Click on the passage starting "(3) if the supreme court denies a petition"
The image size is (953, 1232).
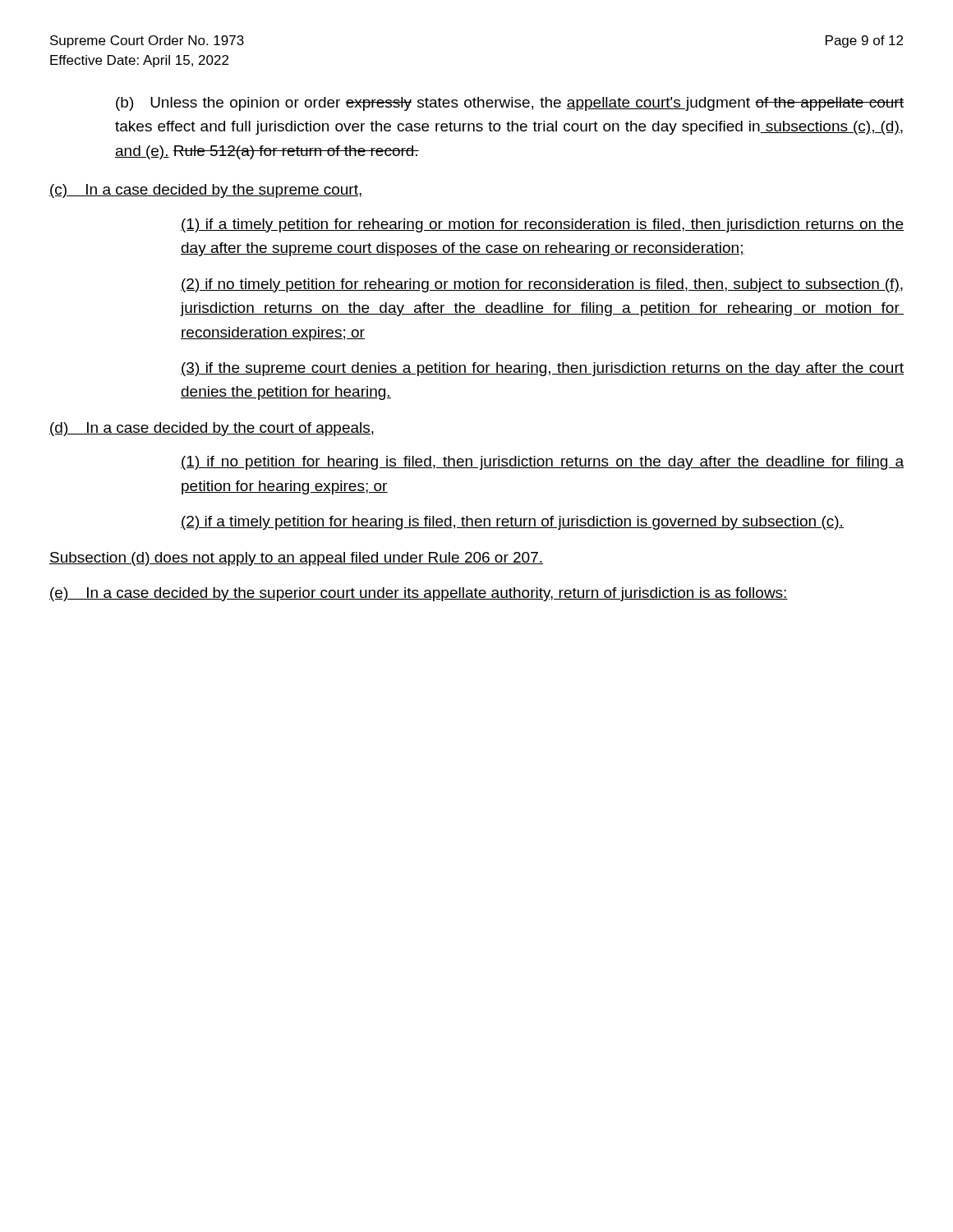click(542, 380)
